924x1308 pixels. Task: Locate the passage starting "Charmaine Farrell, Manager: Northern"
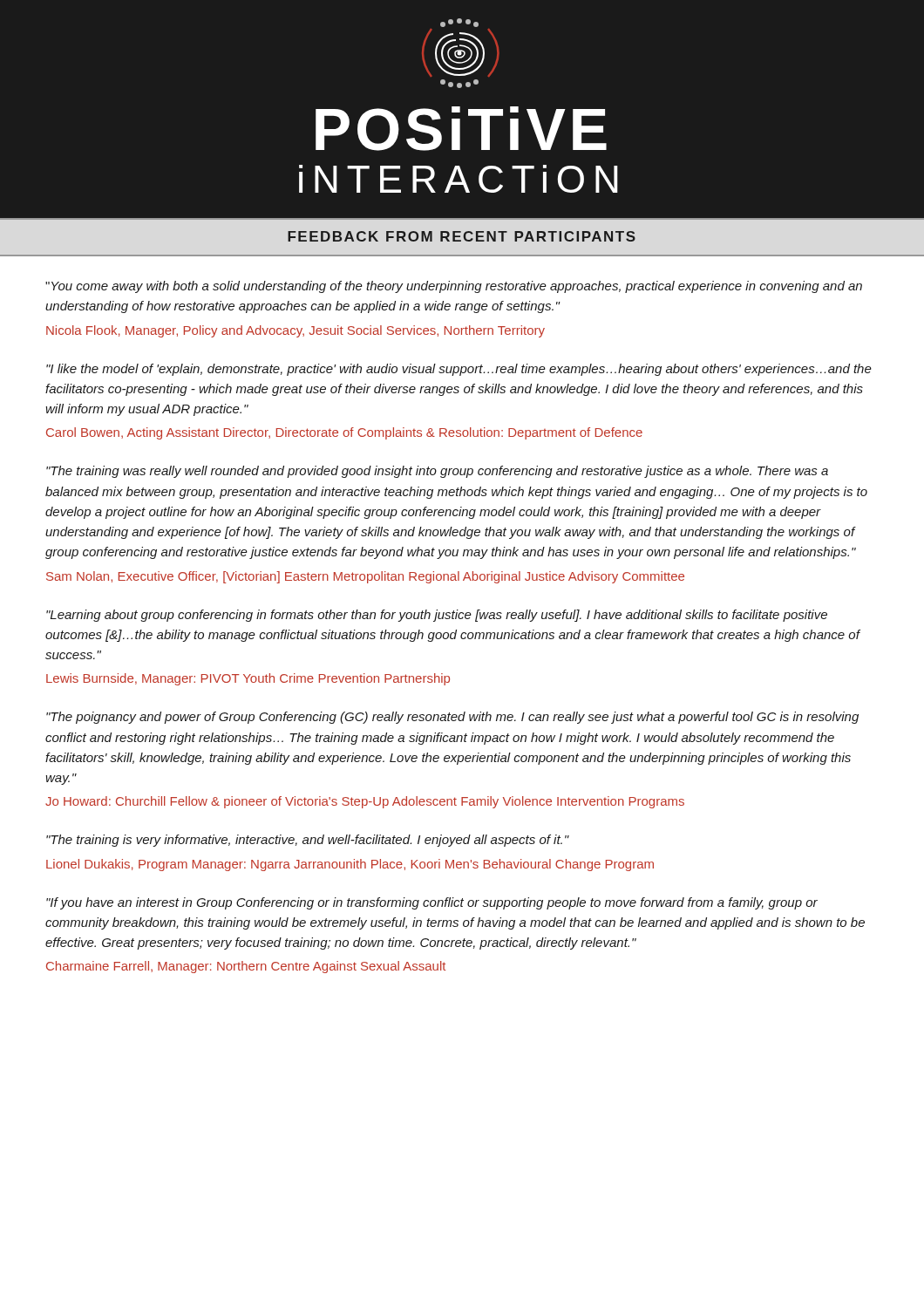(x=246, y=967)
